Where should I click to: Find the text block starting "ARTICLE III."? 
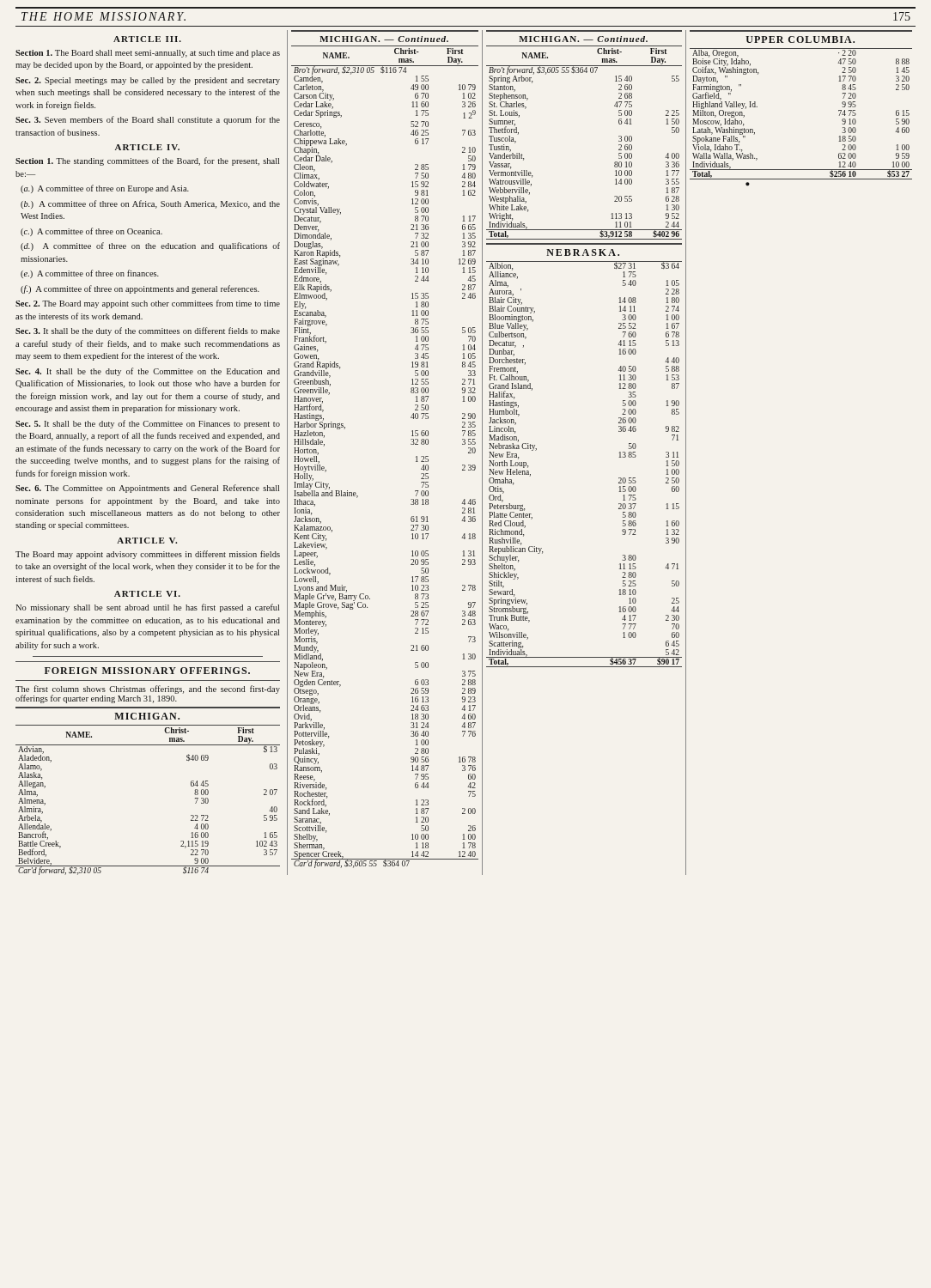(148, 39)
